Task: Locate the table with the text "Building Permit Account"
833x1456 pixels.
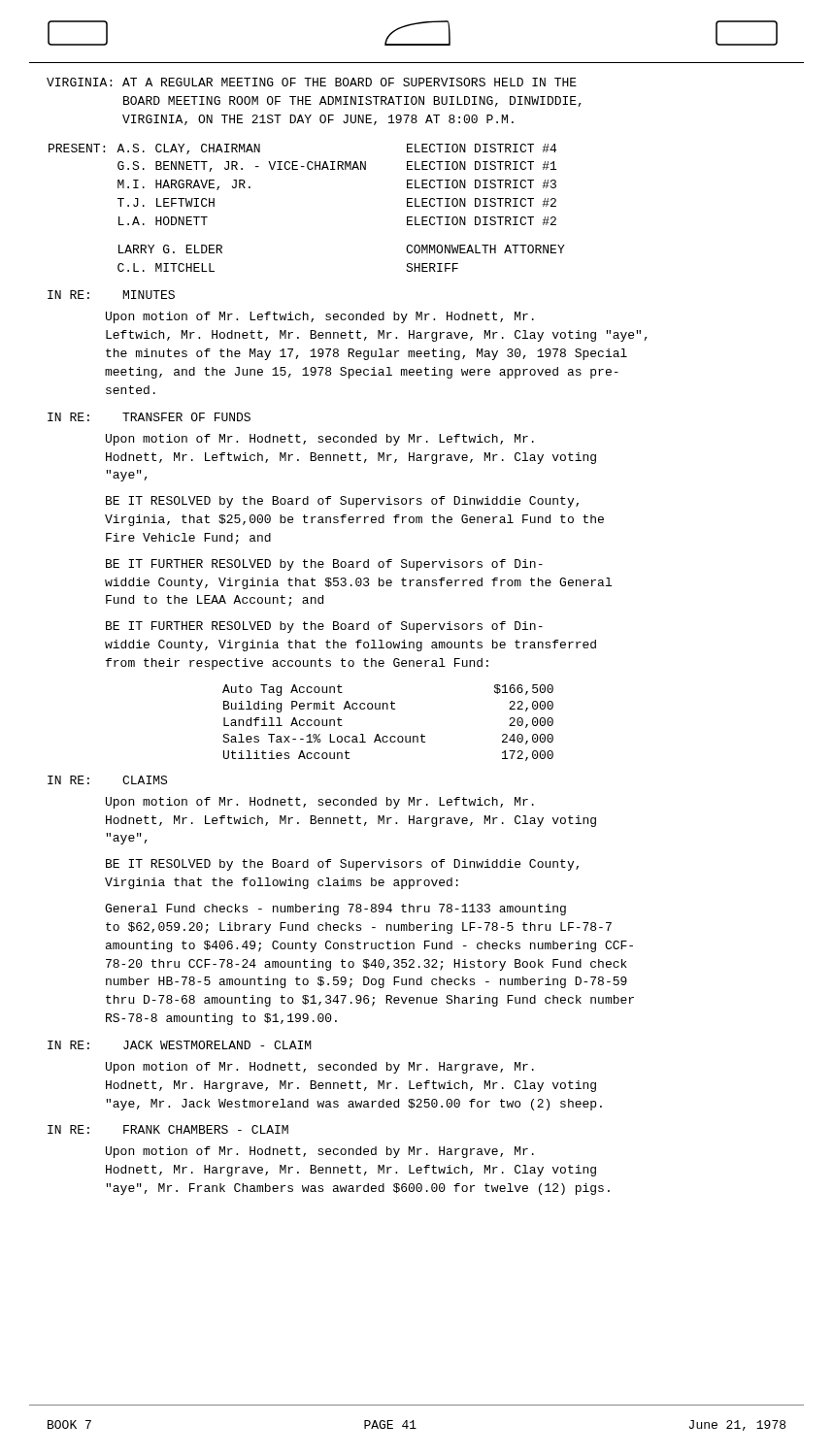Action: pos(465,722)
